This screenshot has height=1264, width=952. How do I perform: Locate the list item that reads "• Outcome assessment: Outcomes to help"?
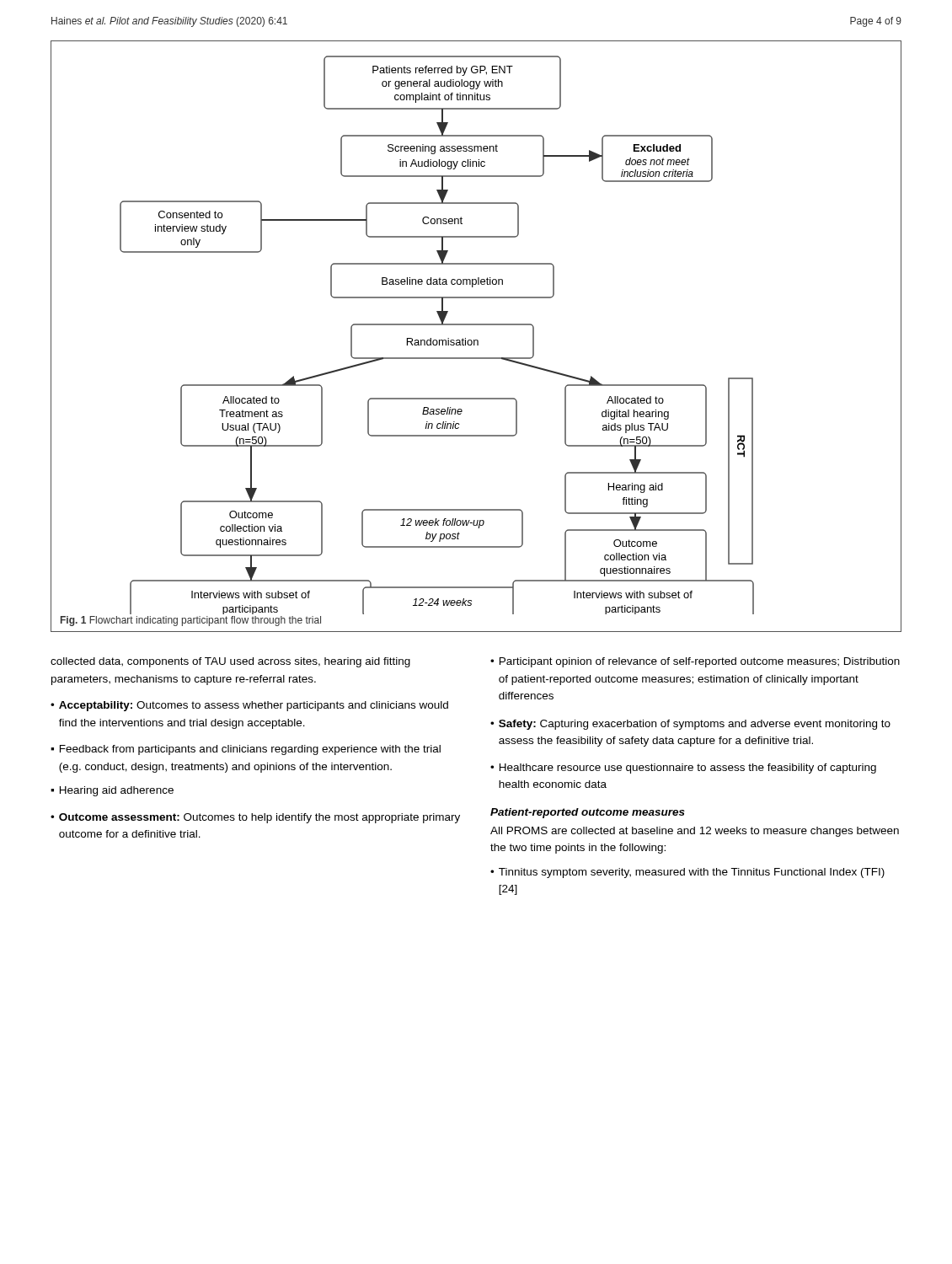click(256, 826)
